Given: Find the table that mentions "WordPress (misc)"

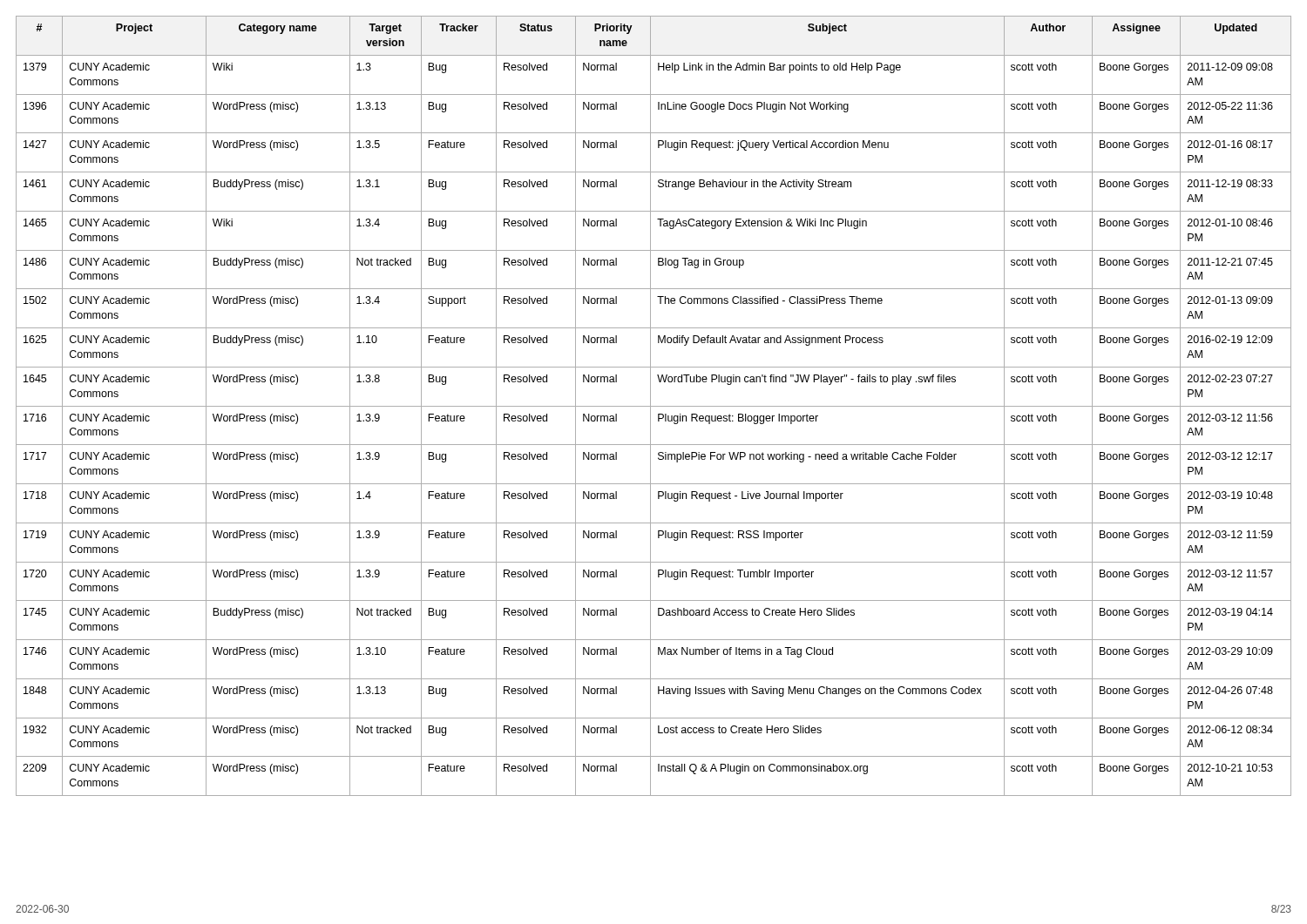Looking at the screenshot, I should pyautogui.click(x=654, y=406).
